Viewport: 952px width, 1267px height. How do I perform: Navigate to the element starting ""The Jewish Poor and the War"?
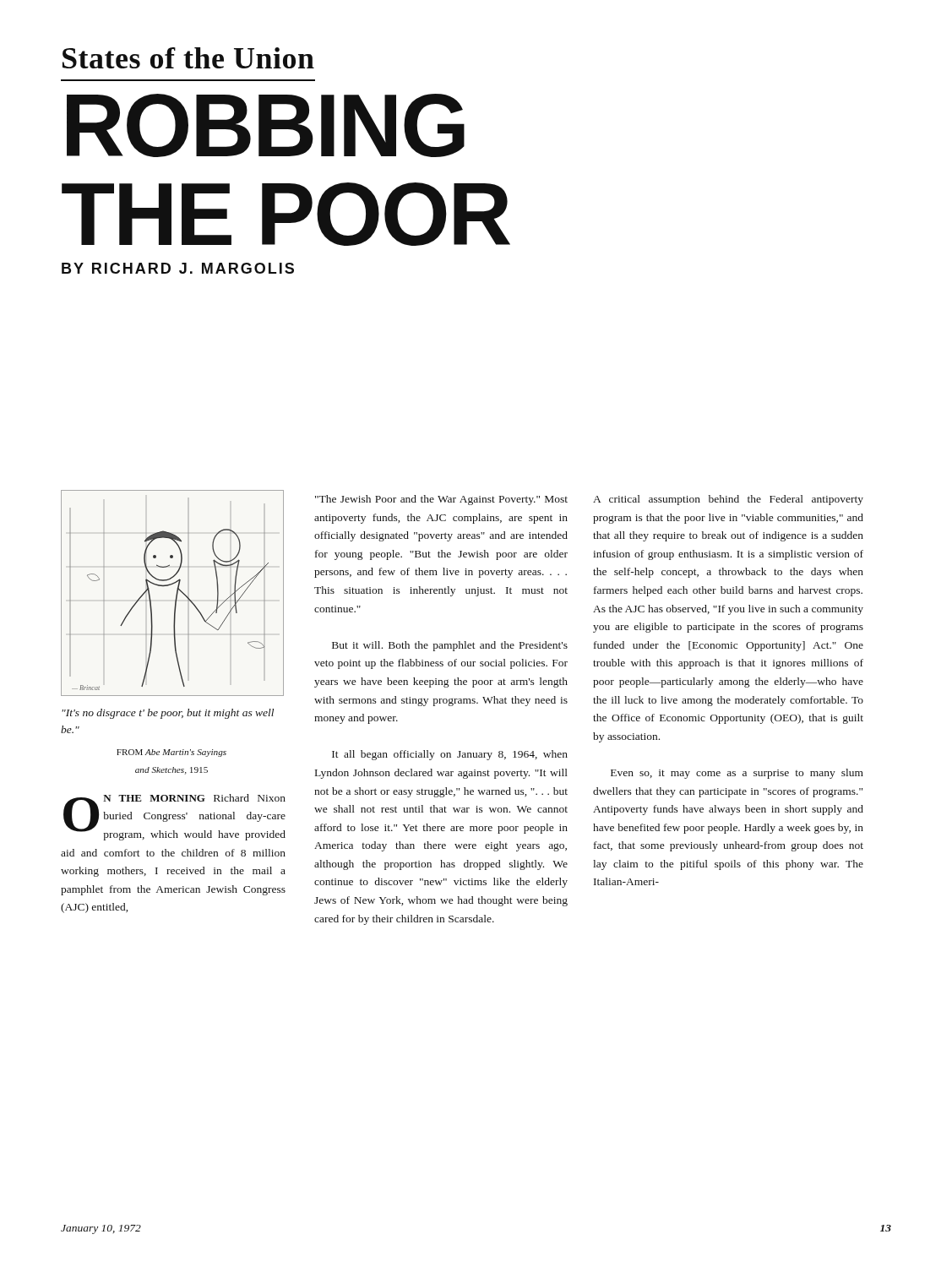(x=441, y=709)
